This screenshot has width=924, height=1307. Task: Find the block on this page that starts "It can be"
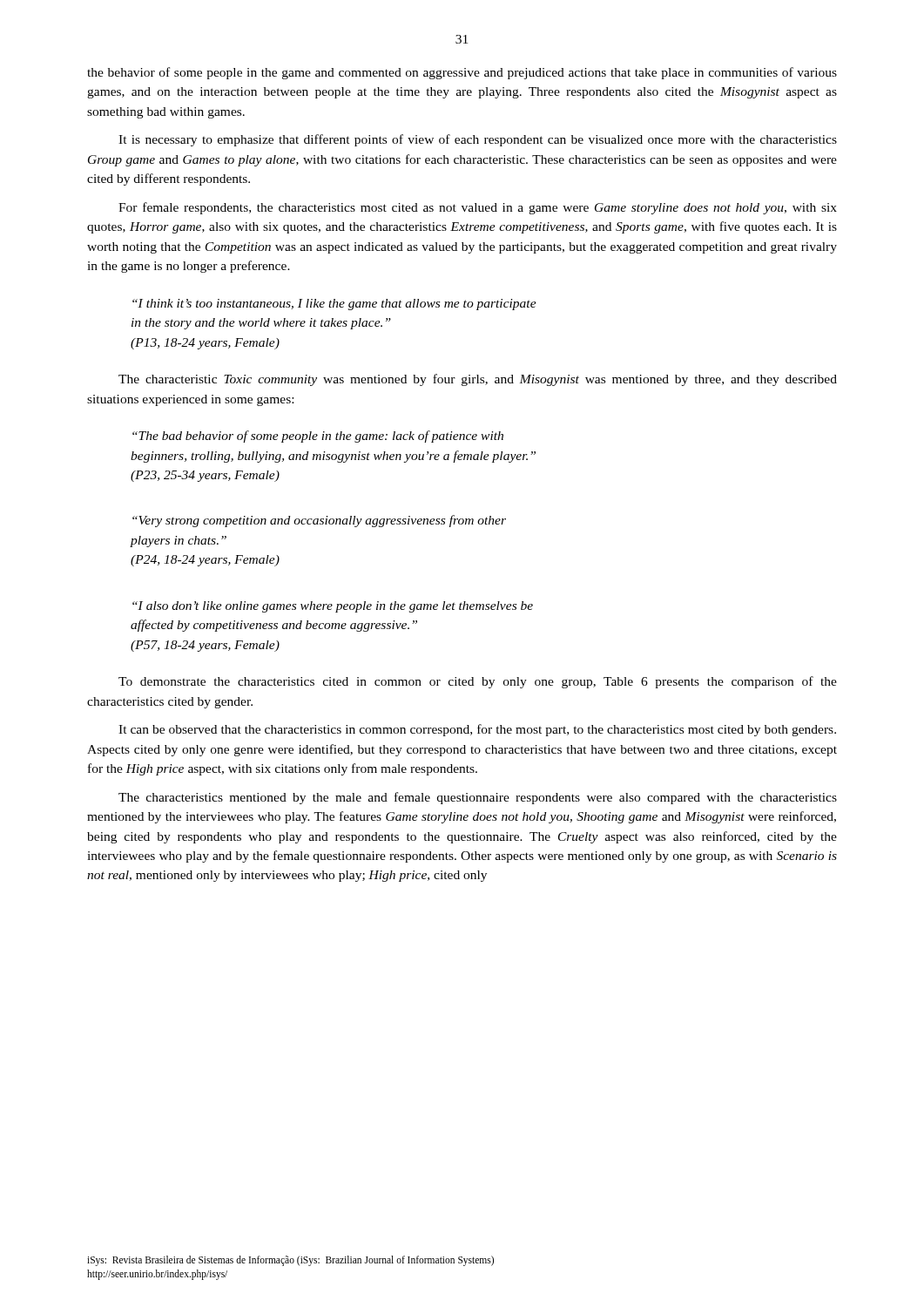462,749
